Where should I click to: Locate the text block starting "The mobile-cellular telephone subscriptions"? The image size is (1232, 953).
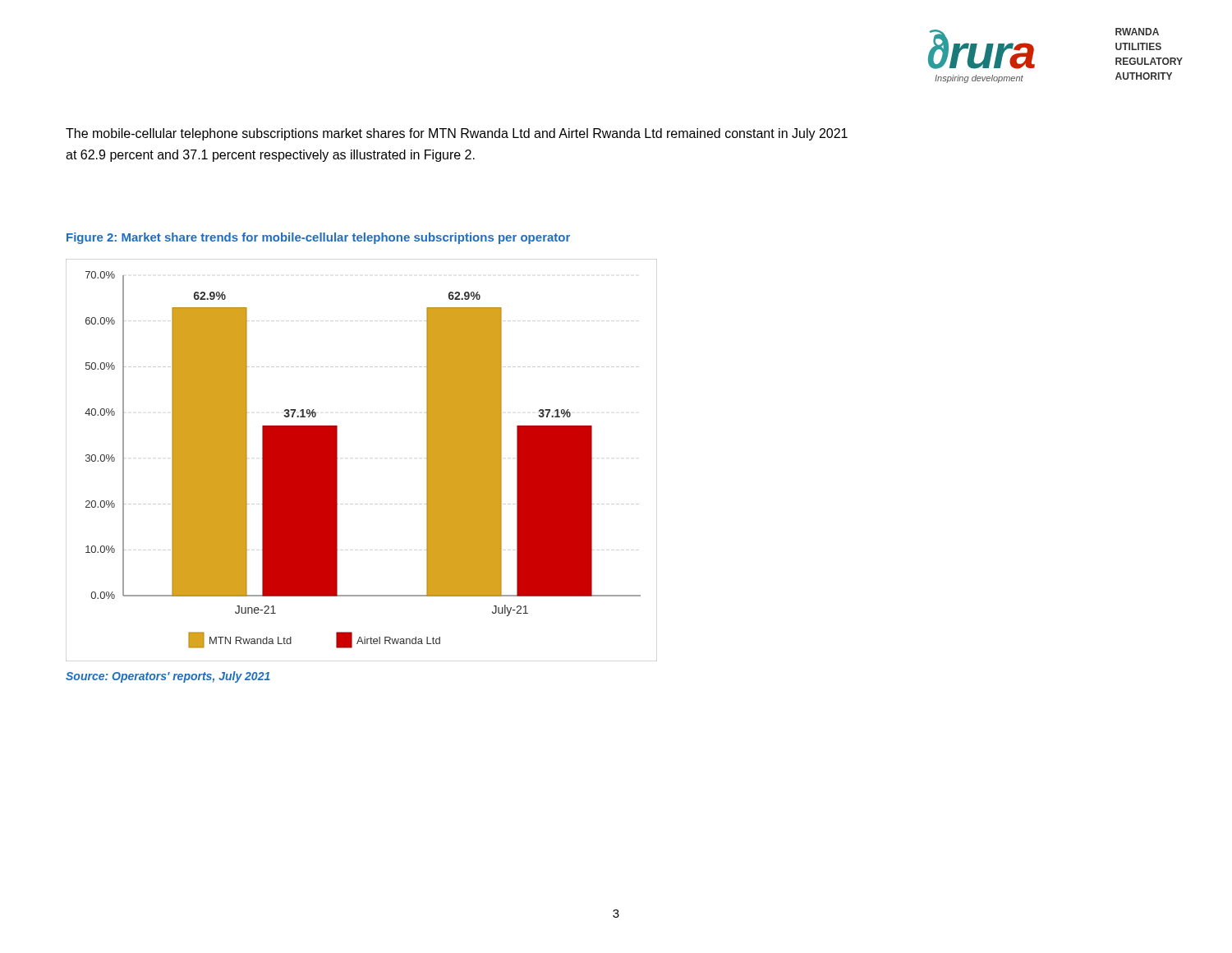[x=457, y=144]
